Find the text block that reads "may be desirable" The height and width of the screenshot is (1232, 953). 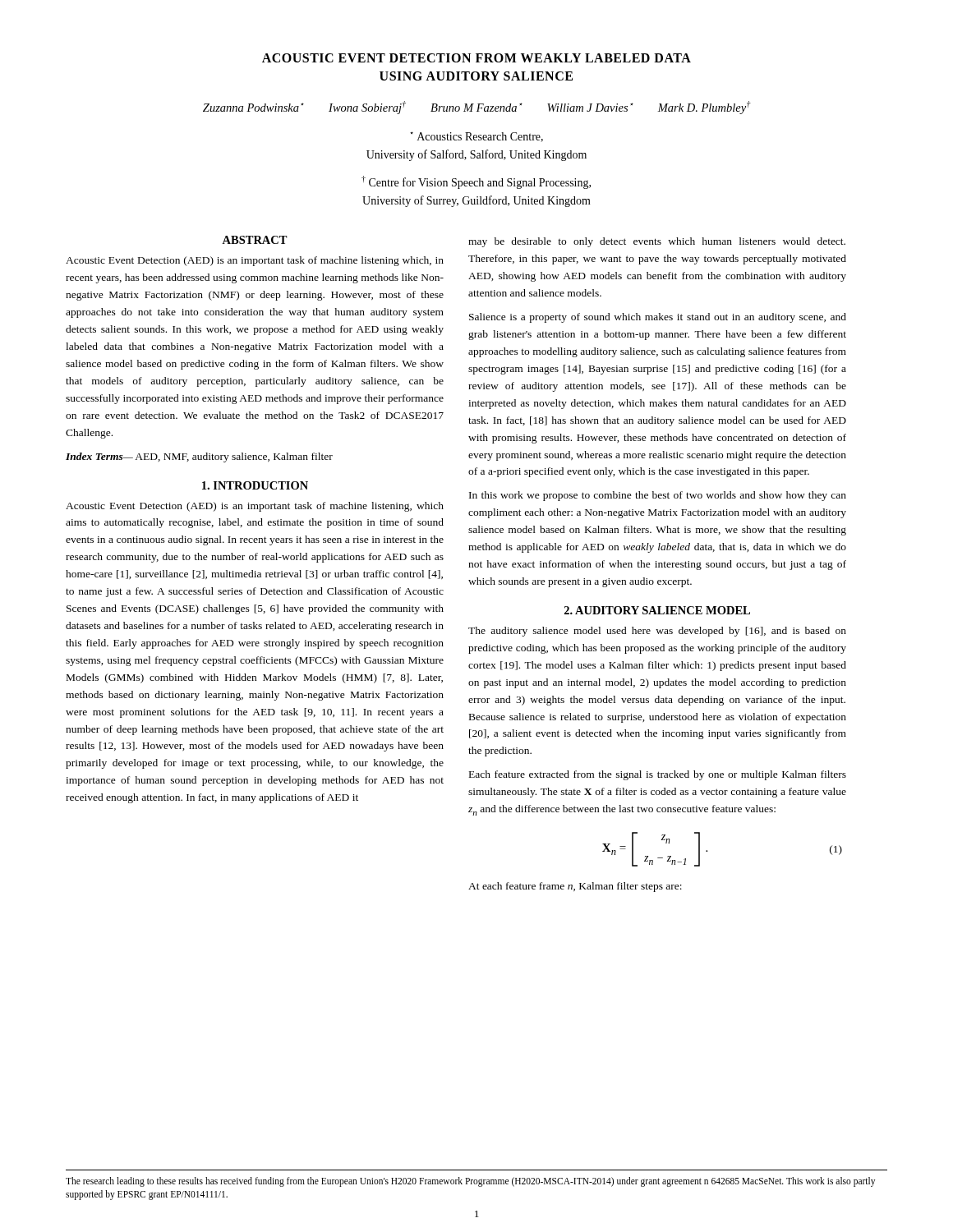pos(657,267)
